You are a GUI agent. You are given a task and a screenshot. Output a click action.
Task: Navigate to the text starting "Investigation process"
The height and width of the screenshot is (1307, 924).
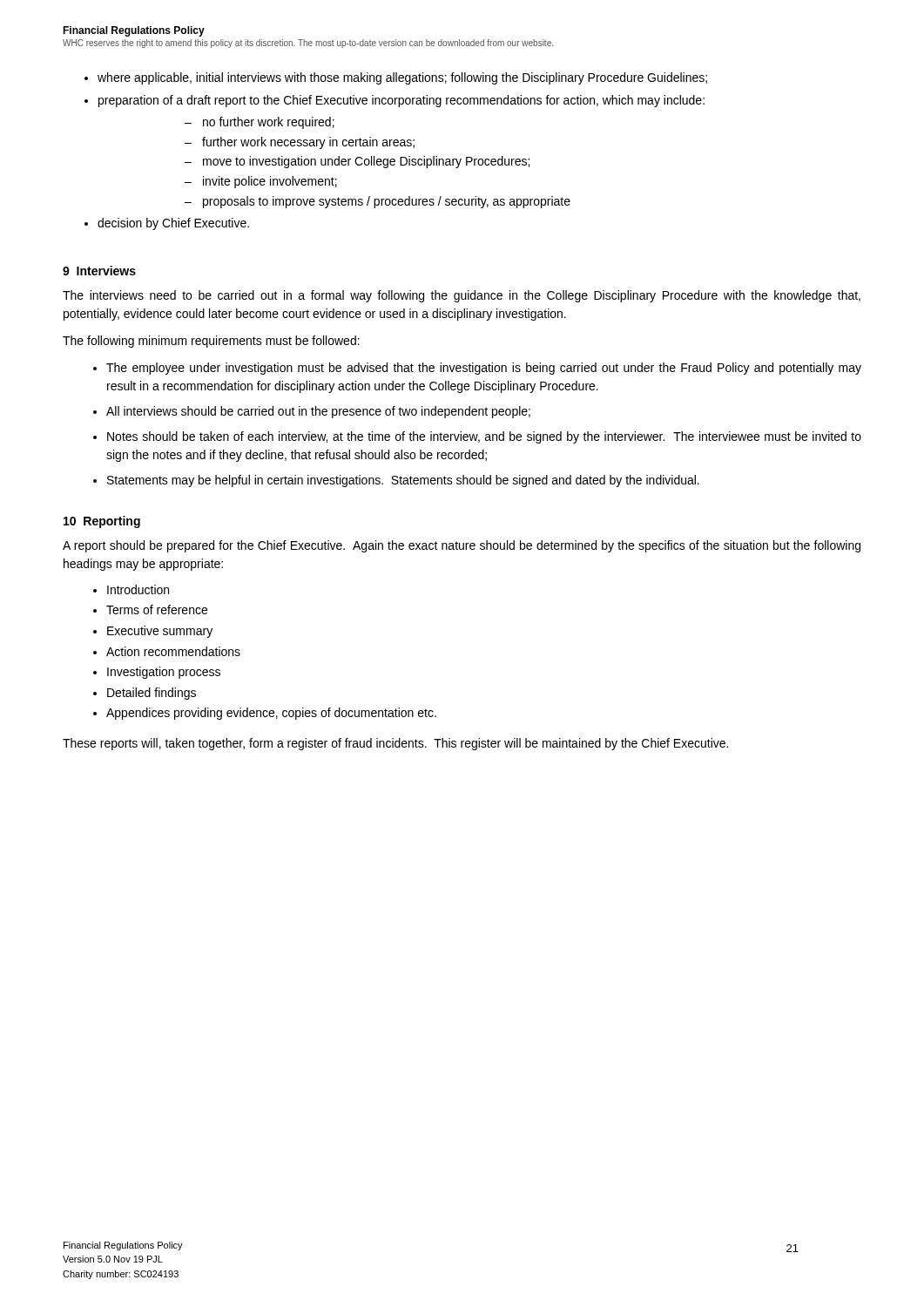pyautogui.click(x=164, y=672)
